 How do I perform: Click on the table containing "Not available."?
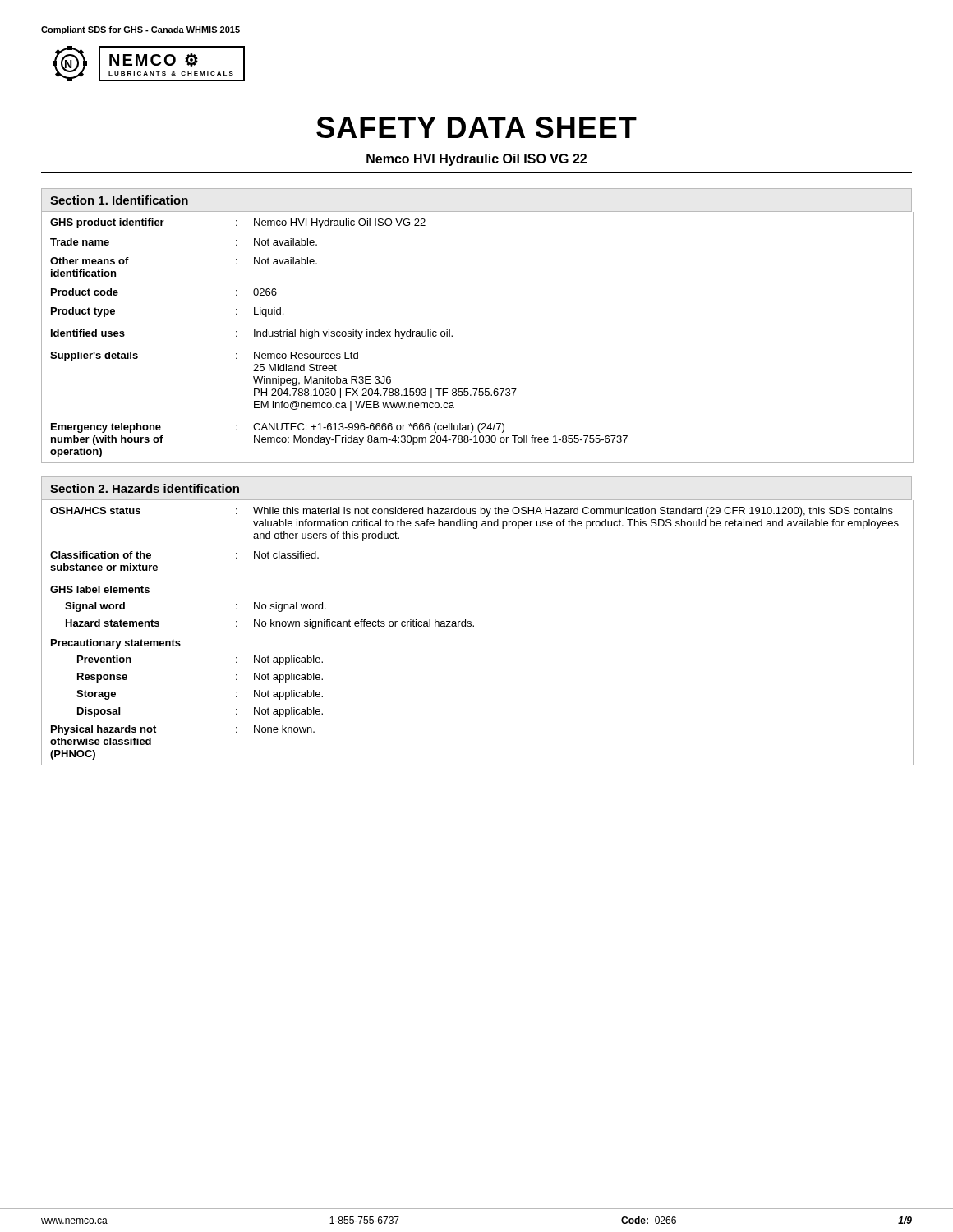[x=477, y=338]
